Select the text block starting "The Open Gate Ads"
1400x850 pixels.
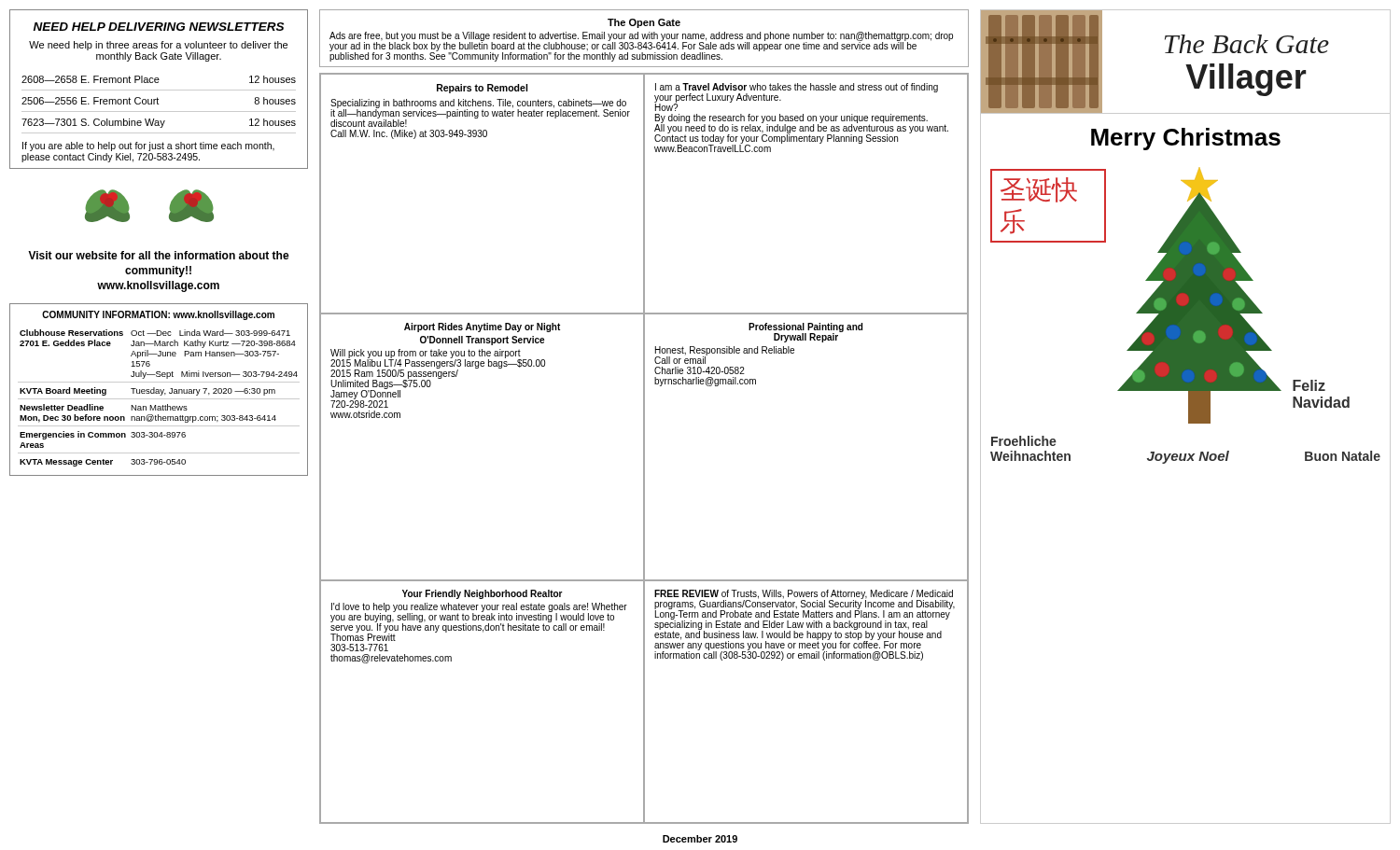coord(644,39)
